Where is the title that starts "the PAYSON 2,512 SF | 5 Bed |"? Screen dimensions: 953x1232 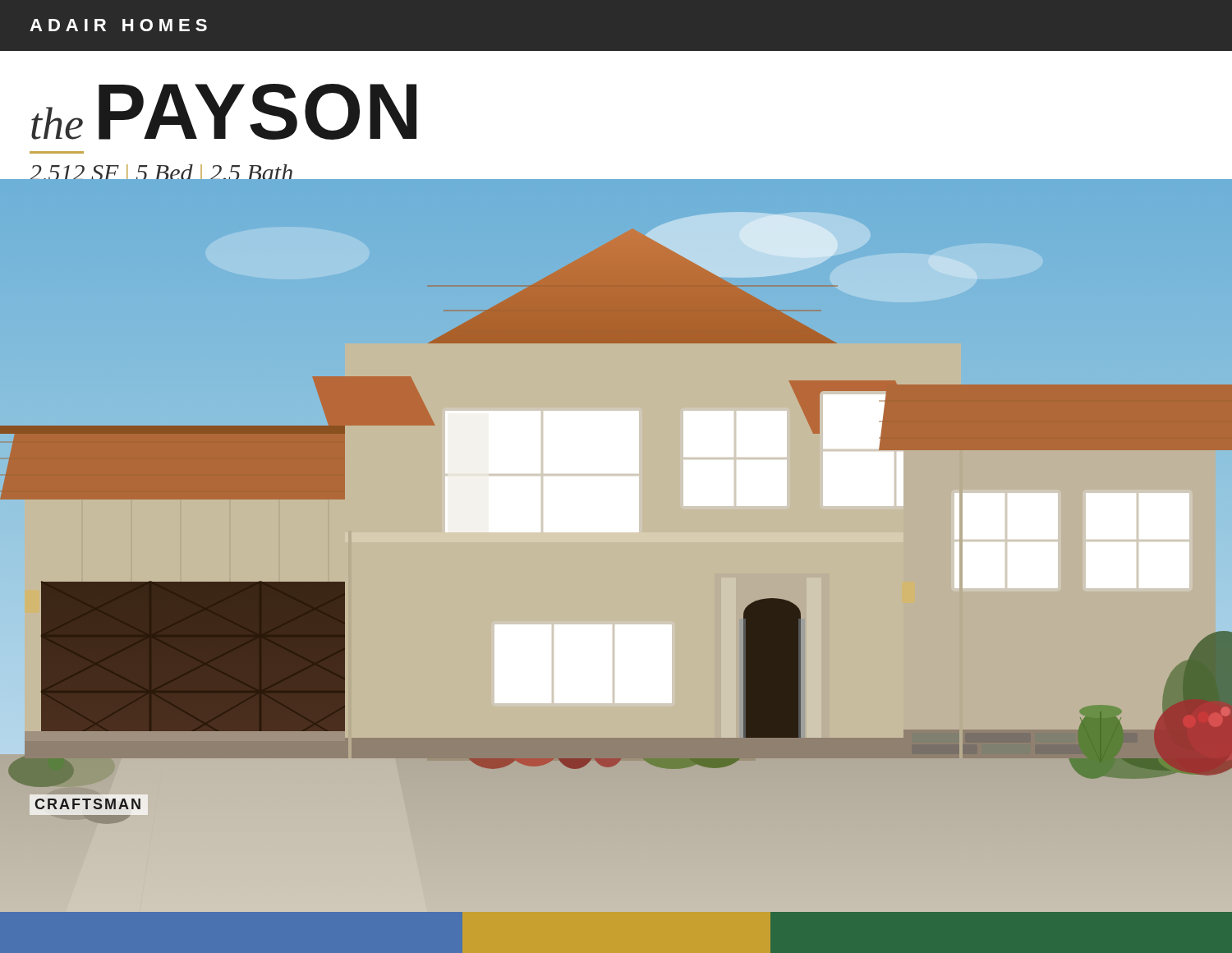pos(226,127)
